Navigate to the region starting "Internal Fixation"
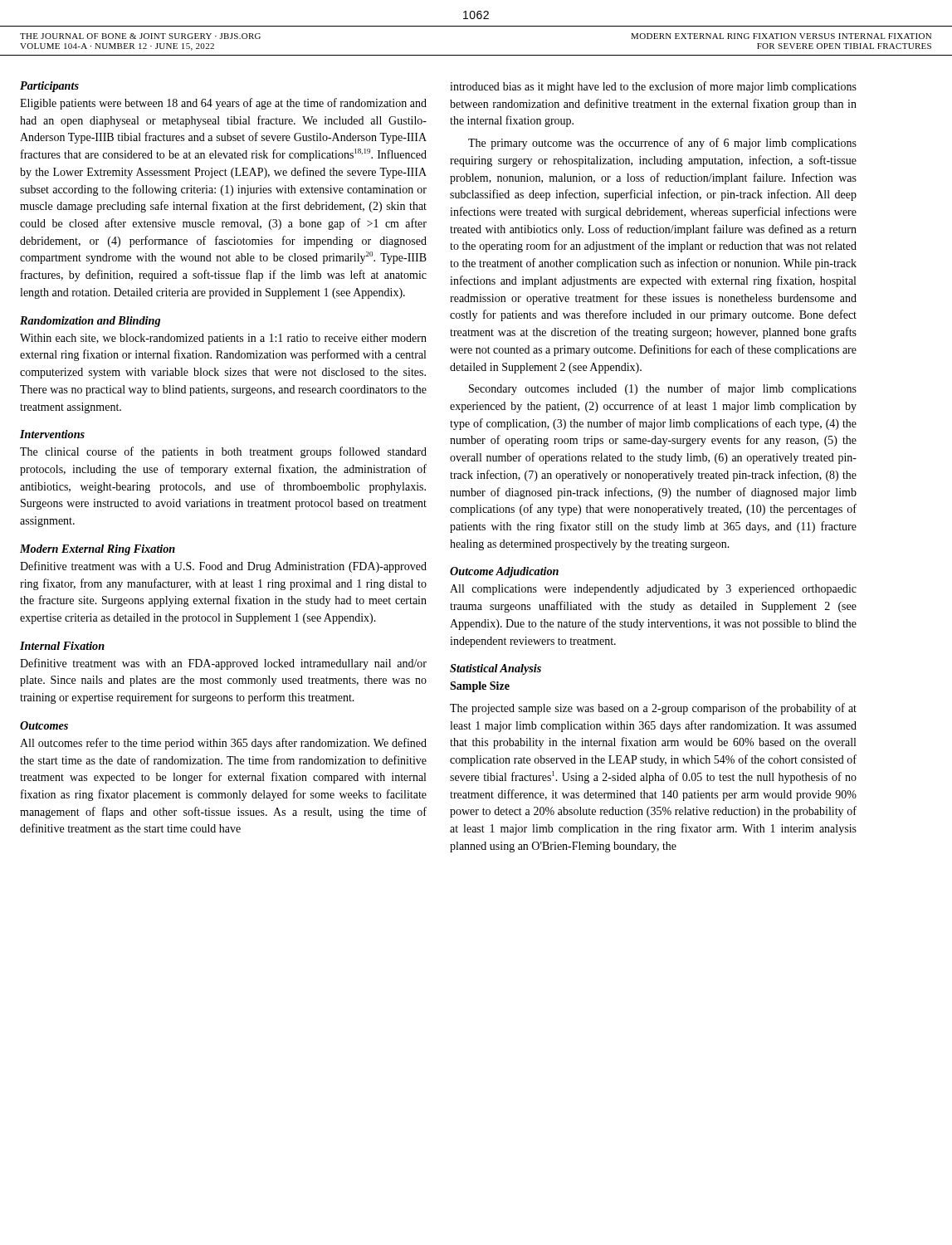952x1245 pixels. [62, 645]
